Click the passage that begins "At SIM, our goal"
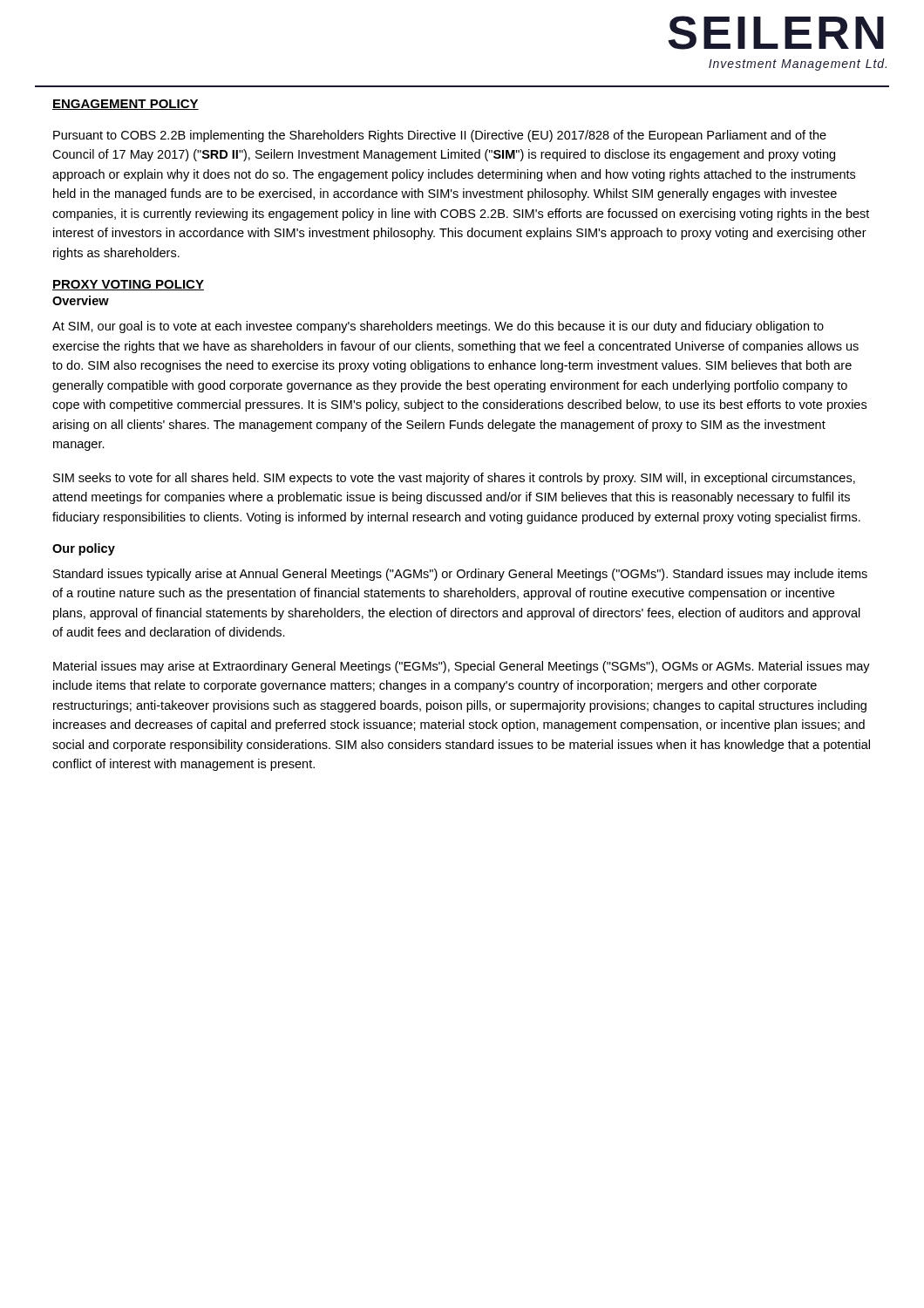 click(x=460, y=385)
